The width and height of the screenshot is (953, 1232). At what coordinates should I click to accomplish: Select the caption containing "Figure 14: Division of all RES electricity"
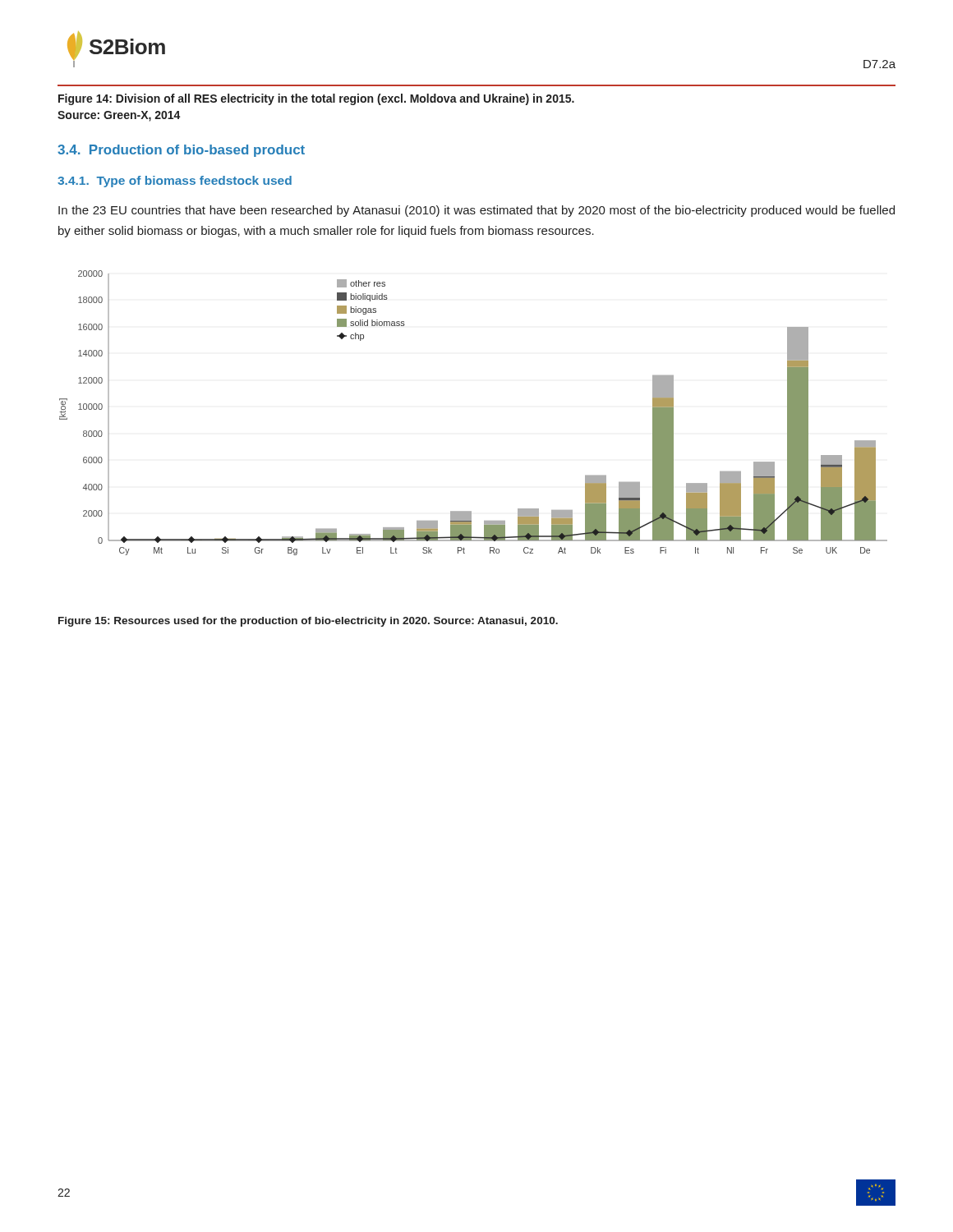[316, 107]
